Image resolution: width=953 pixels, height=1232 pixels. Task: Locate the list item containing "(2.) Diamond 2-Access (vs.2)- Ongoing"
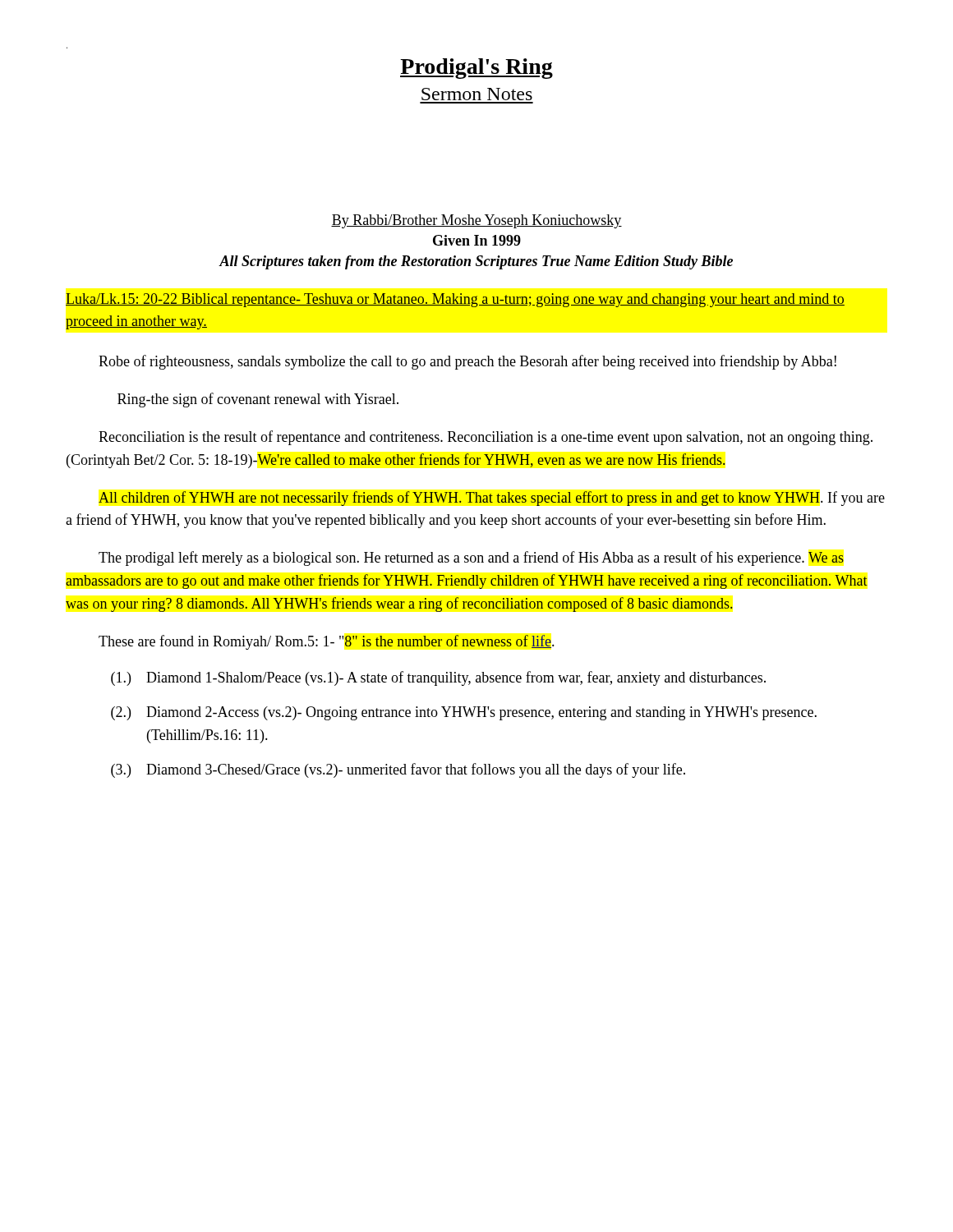pyautogui.click(x=476, y=724)
